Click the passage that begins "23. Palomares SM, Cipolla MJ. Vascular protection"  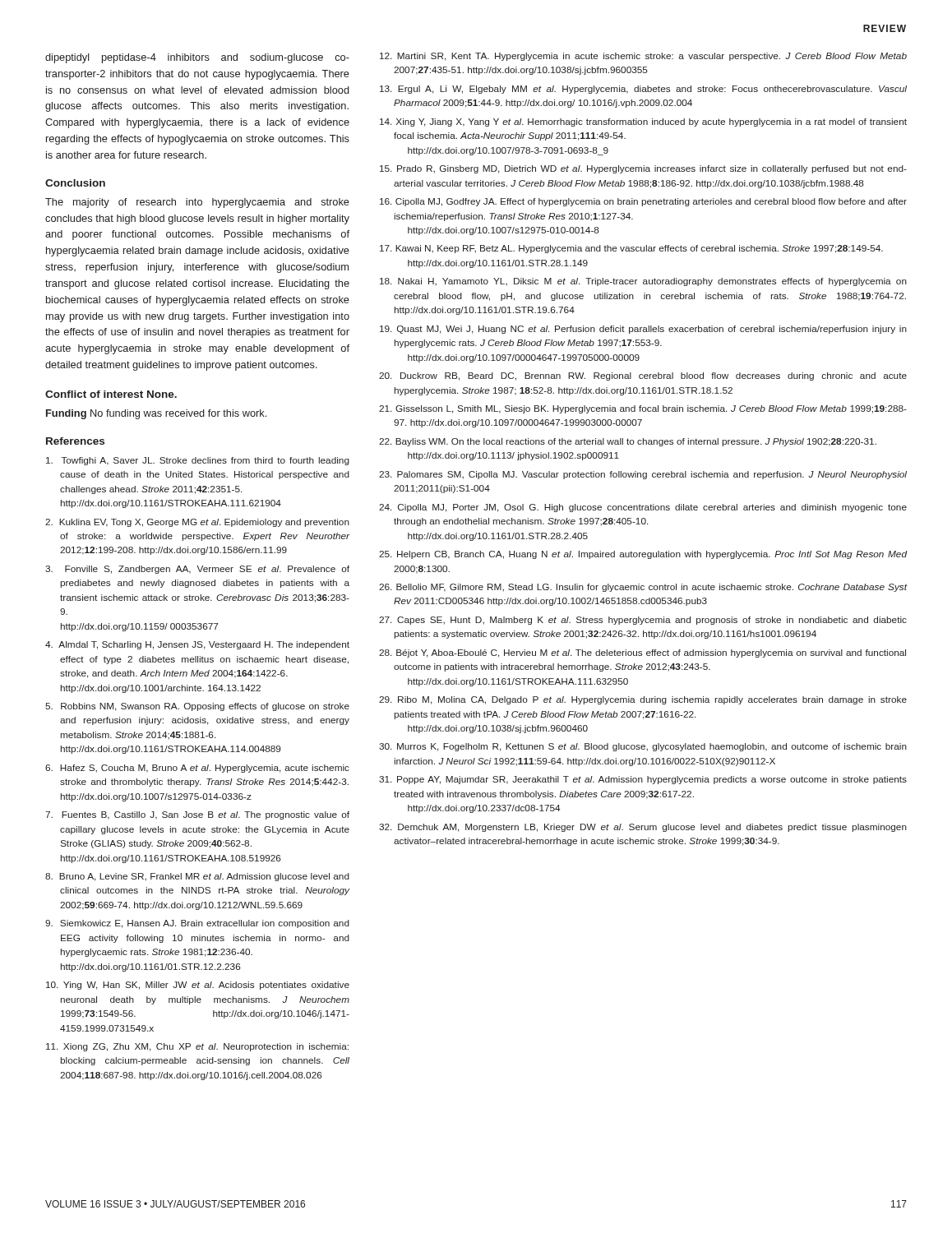click(643, 481)
